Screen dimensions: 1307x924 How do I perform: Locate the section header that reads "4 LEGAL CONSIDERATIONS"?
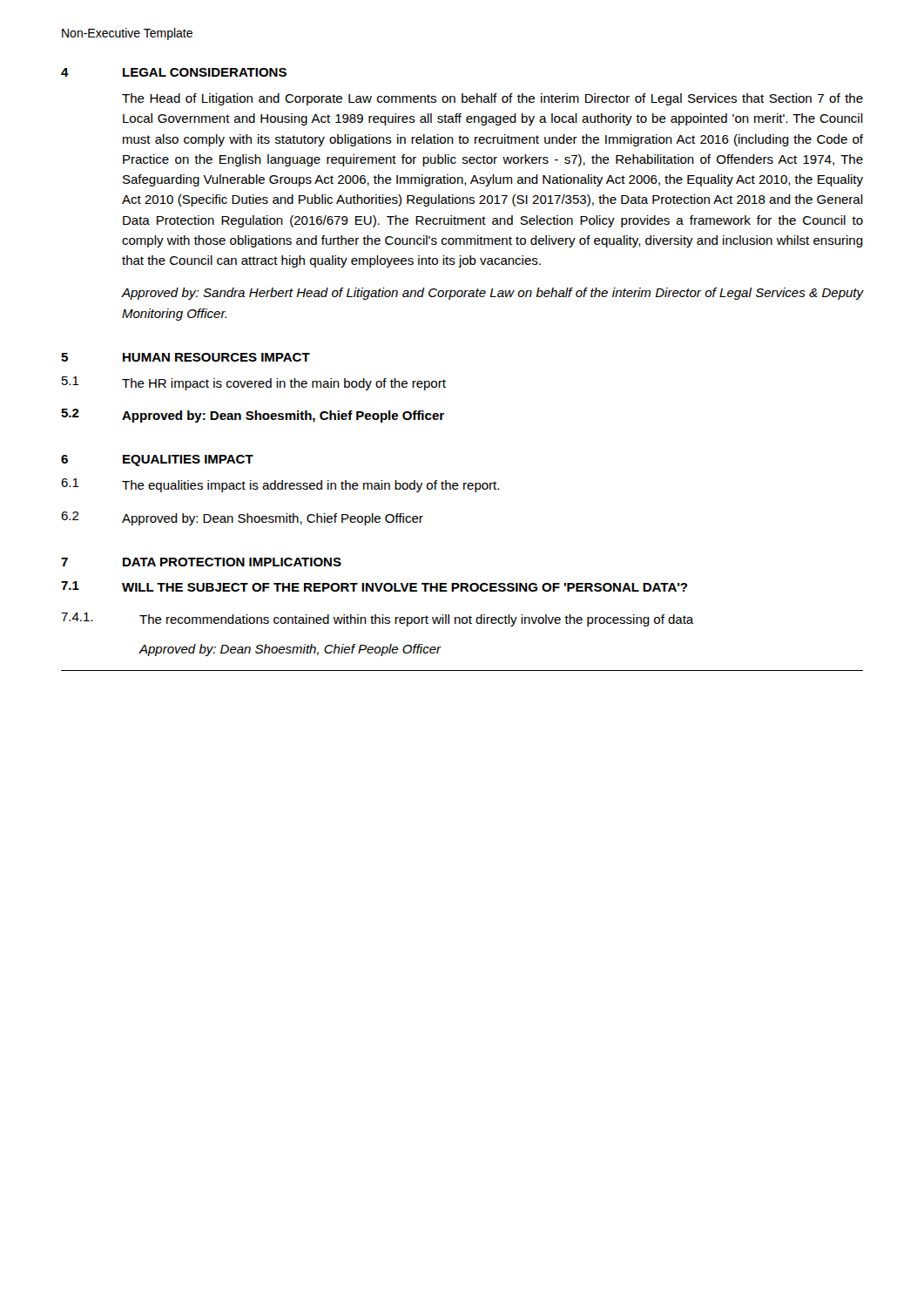tap(174, 72)
